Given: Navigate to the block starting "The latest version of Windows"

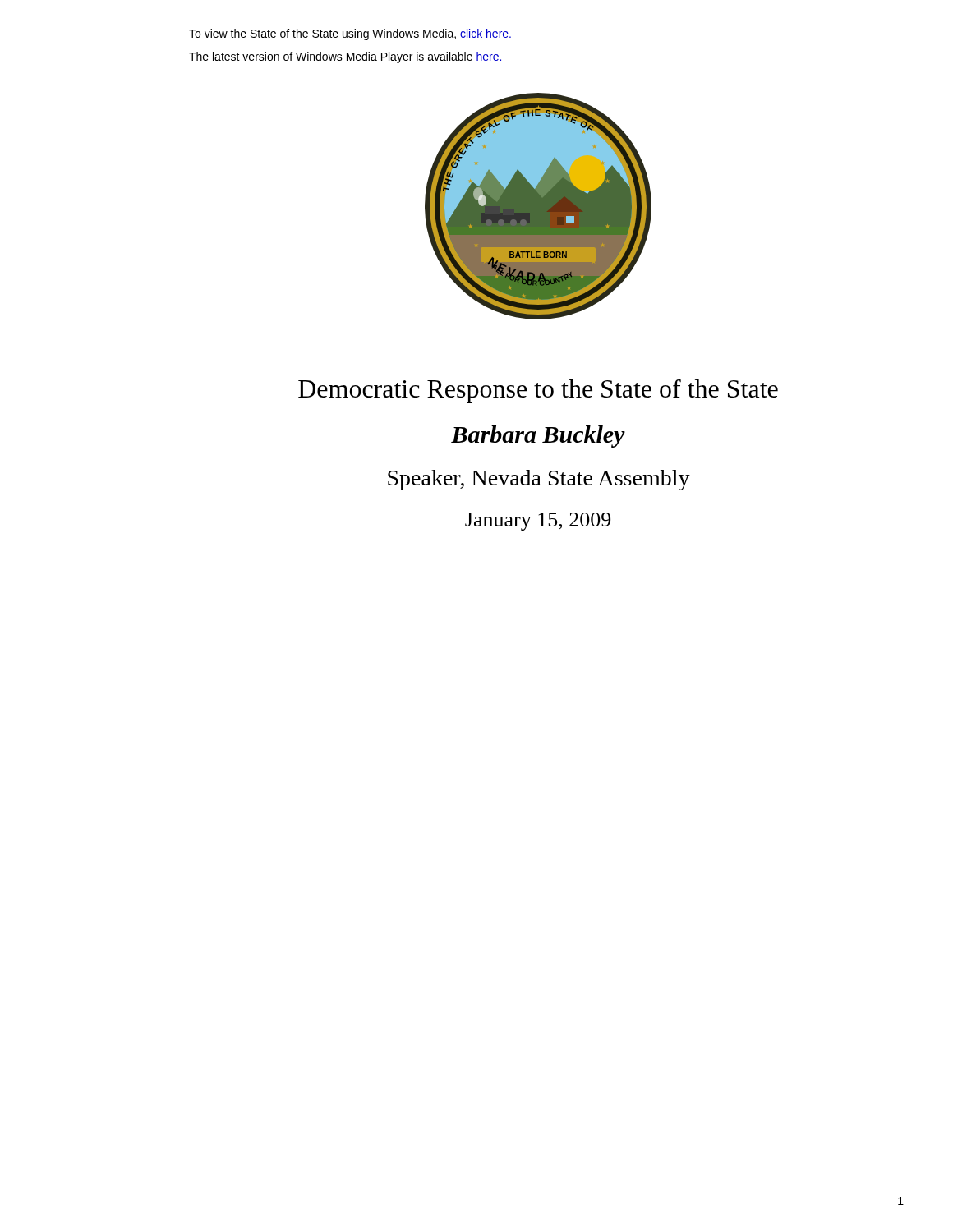Looking at the screenshot, I should tap(346, 57).
